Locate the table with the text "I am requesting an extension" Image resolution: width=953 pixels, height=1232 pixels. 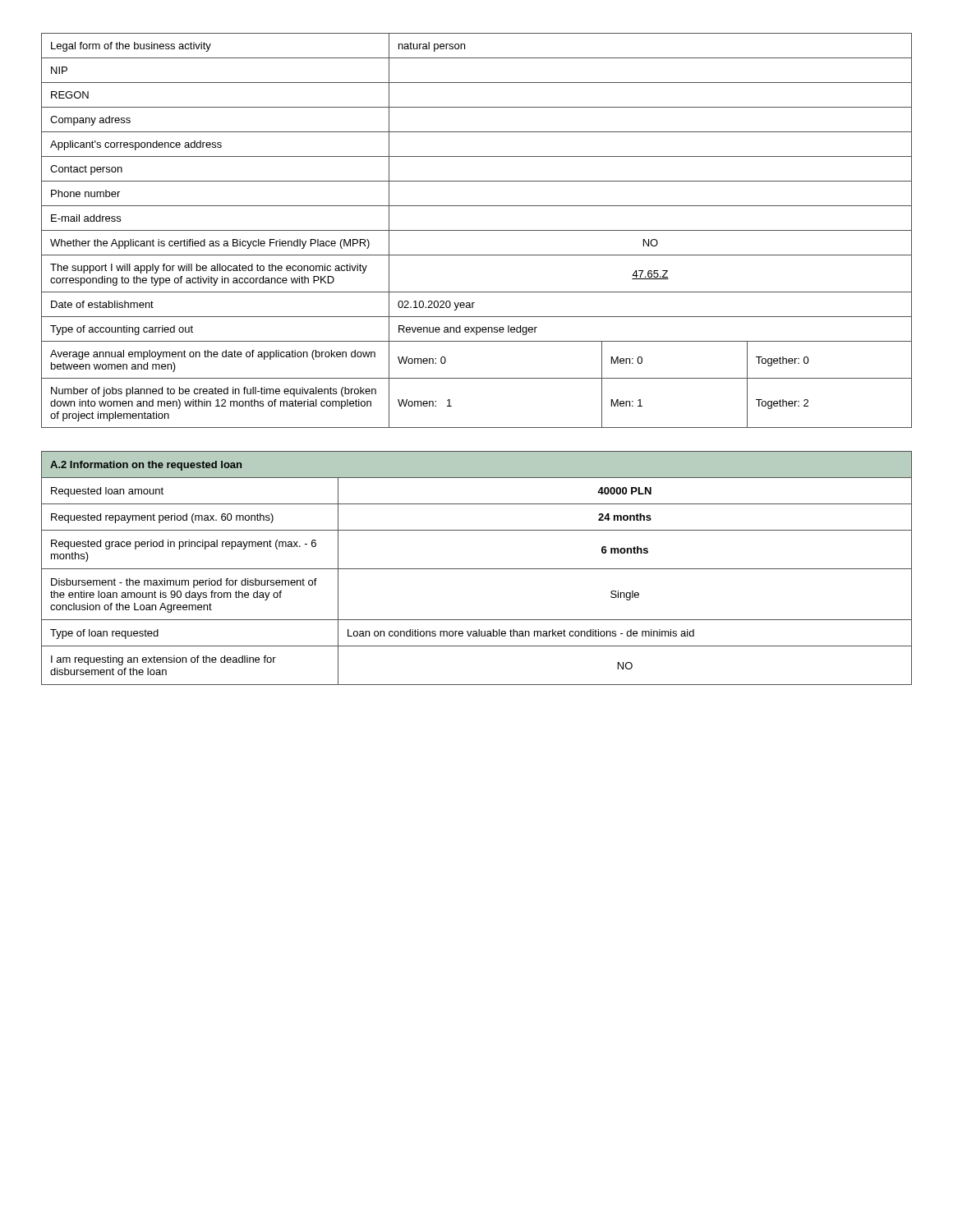(476, 581)
